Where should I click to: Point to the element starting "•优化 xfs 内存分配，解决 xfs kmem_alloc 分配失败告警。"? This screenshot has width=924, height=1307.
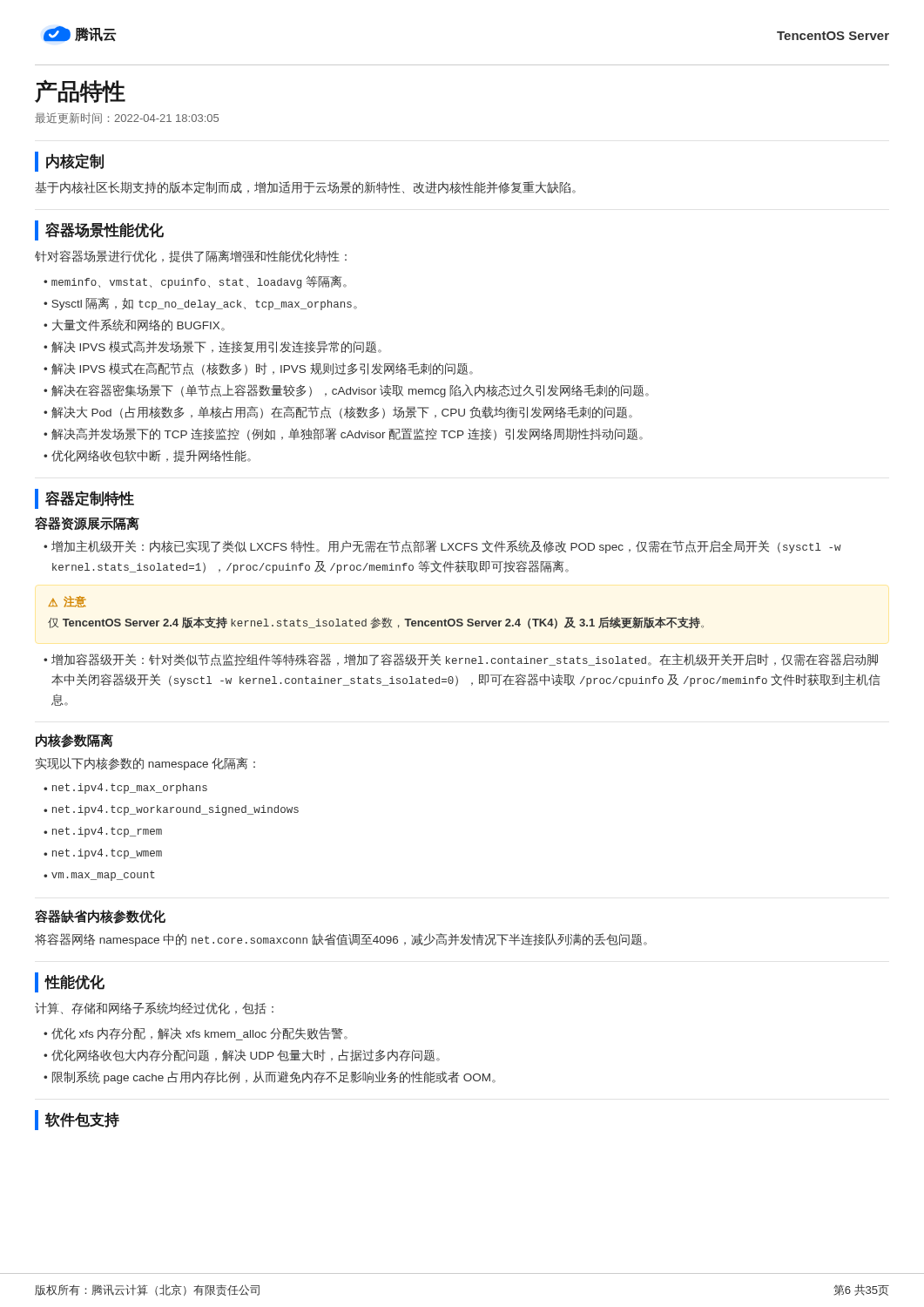[199, 1035]
